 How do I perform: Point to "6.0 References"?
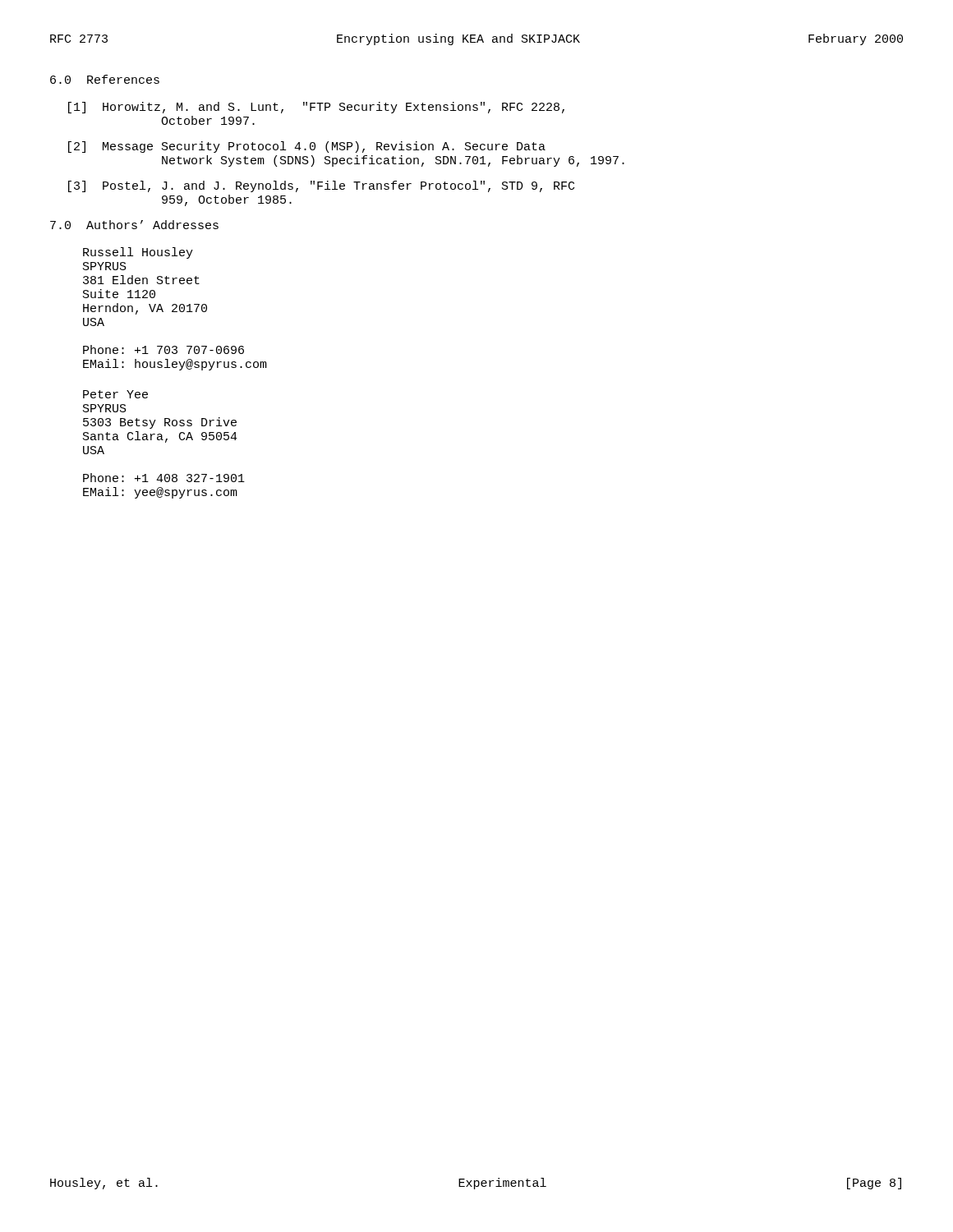click(105, 81)
